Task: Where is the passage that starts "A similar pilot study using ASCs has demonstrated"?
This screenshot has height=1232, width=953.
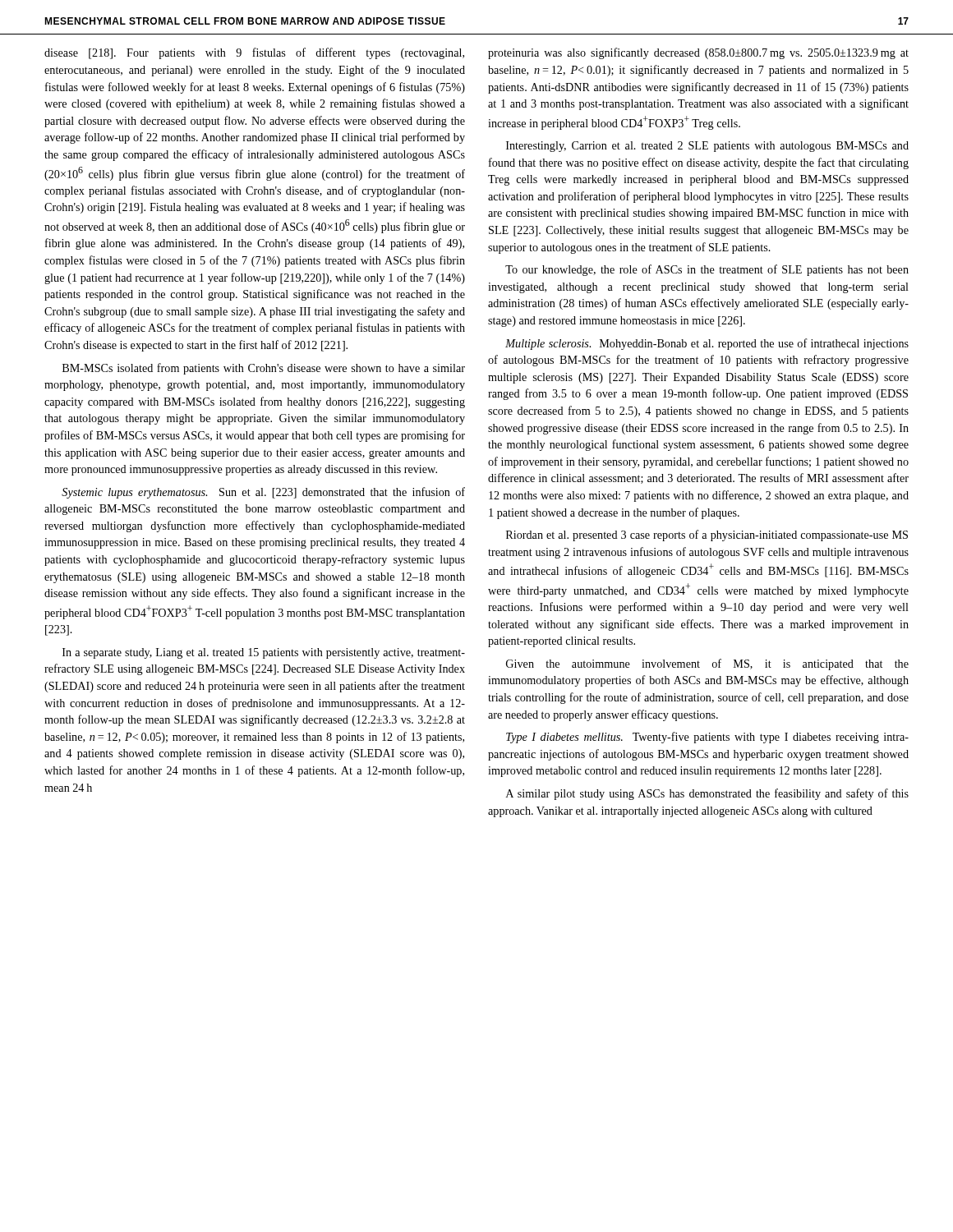Action: (x=698, y=802)
